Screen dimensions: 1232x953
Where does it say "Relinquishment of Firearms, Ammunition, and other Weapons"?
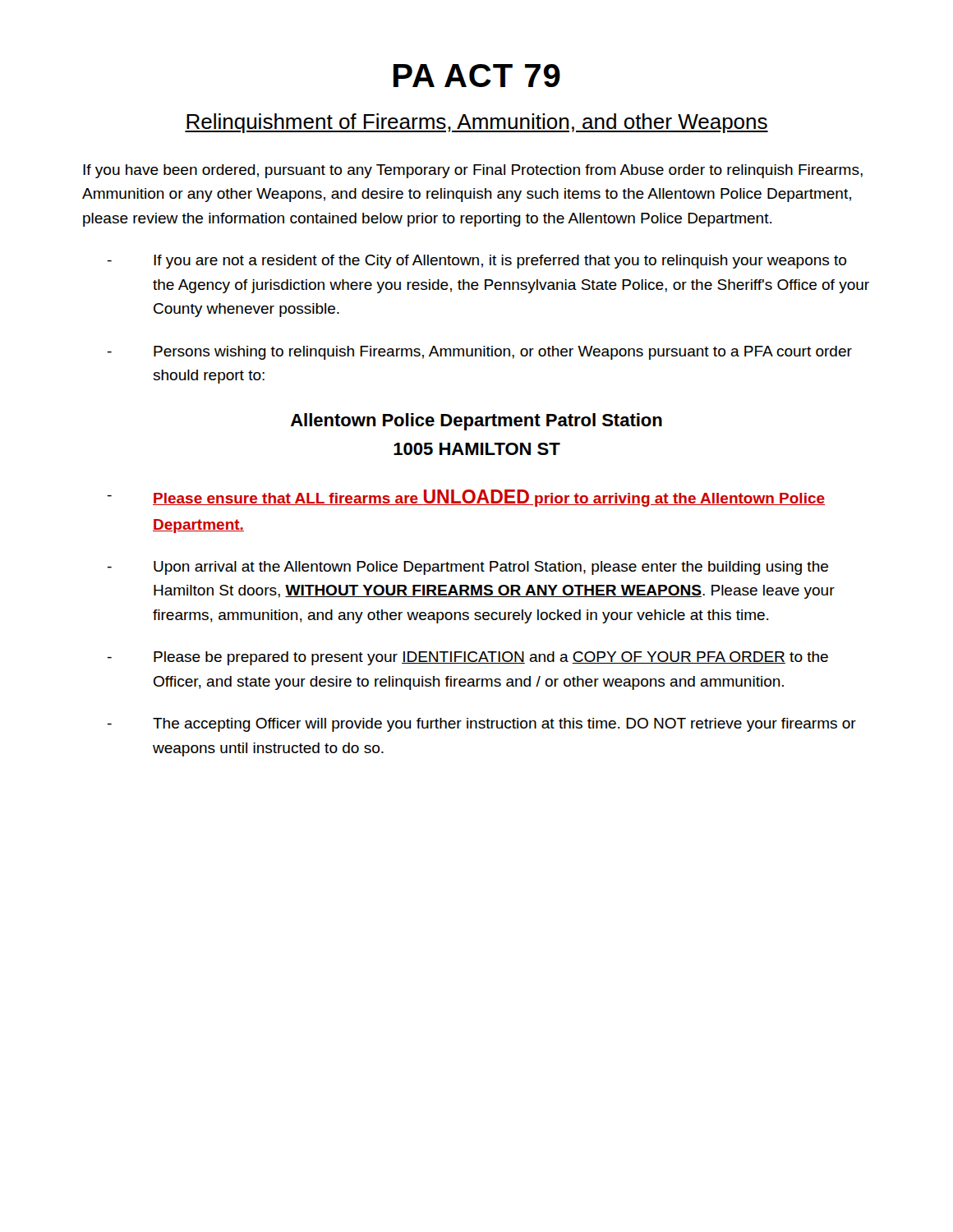pyautogui.click(x=476, y=122)
